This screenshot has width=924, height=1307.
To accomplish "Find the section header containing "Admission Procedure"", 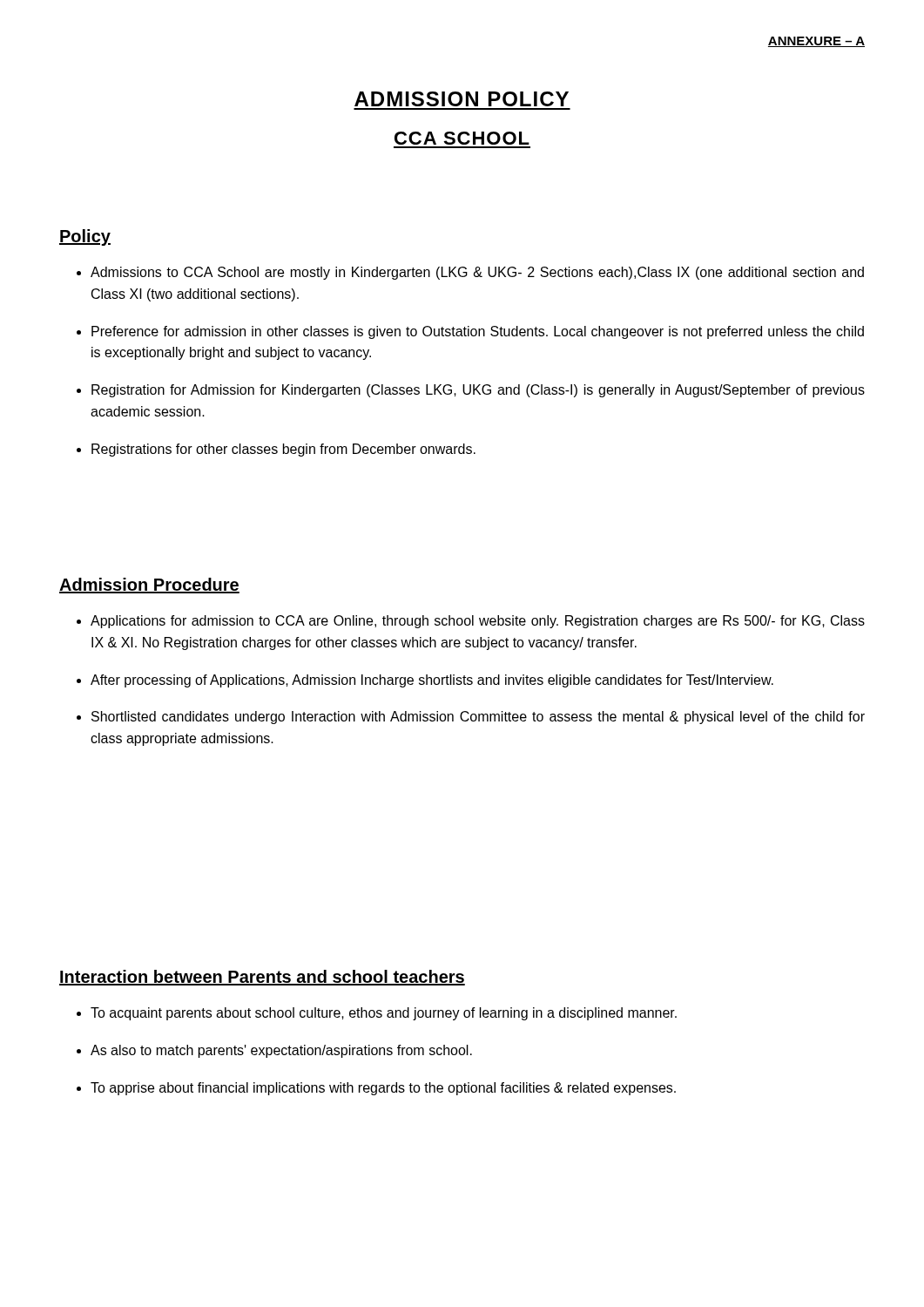I will coord(149,585).
